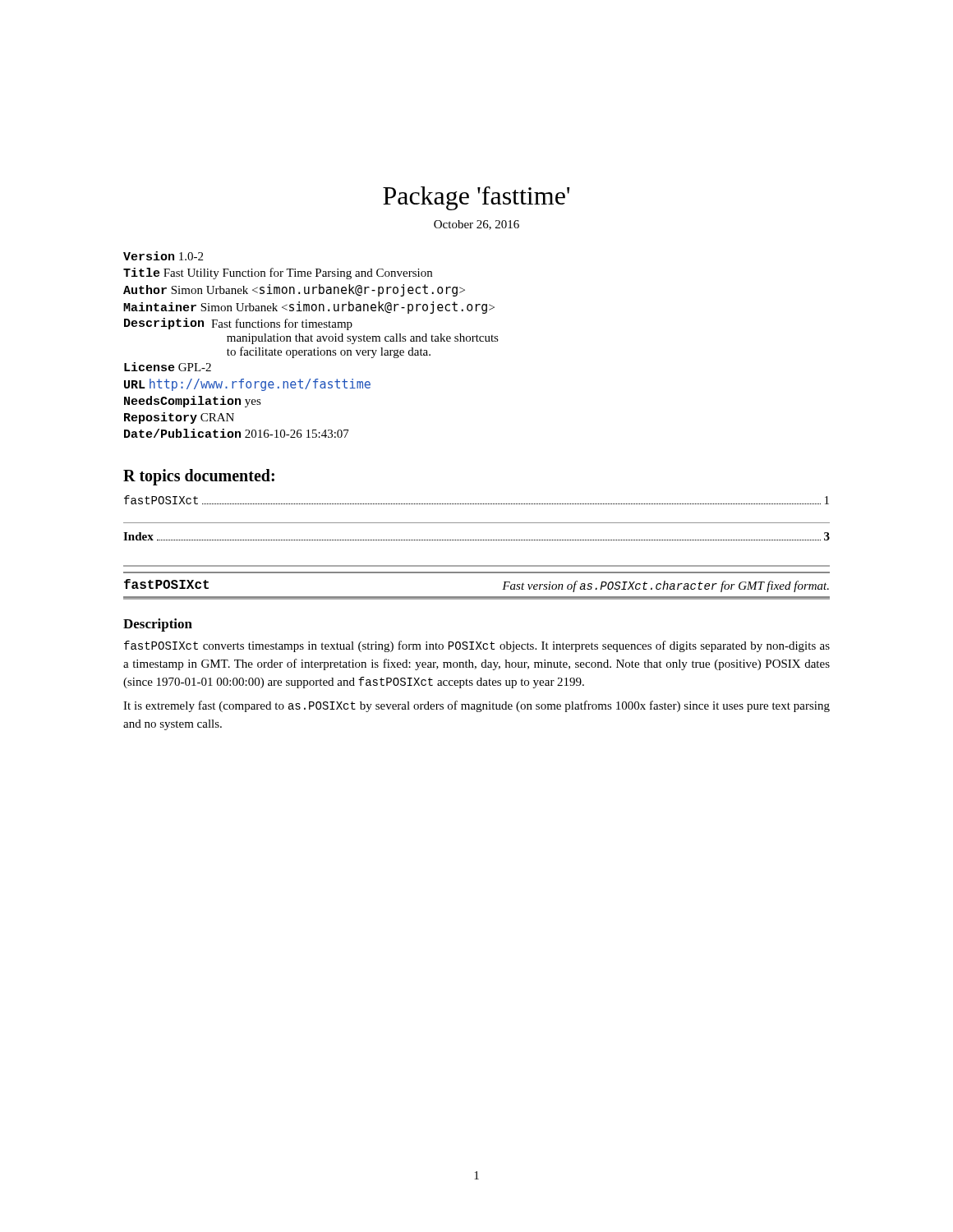Find the text block starting "fastPOSIXct 1"
Viewport: 953px width, 1232px height.
click(x=476, y=501)
